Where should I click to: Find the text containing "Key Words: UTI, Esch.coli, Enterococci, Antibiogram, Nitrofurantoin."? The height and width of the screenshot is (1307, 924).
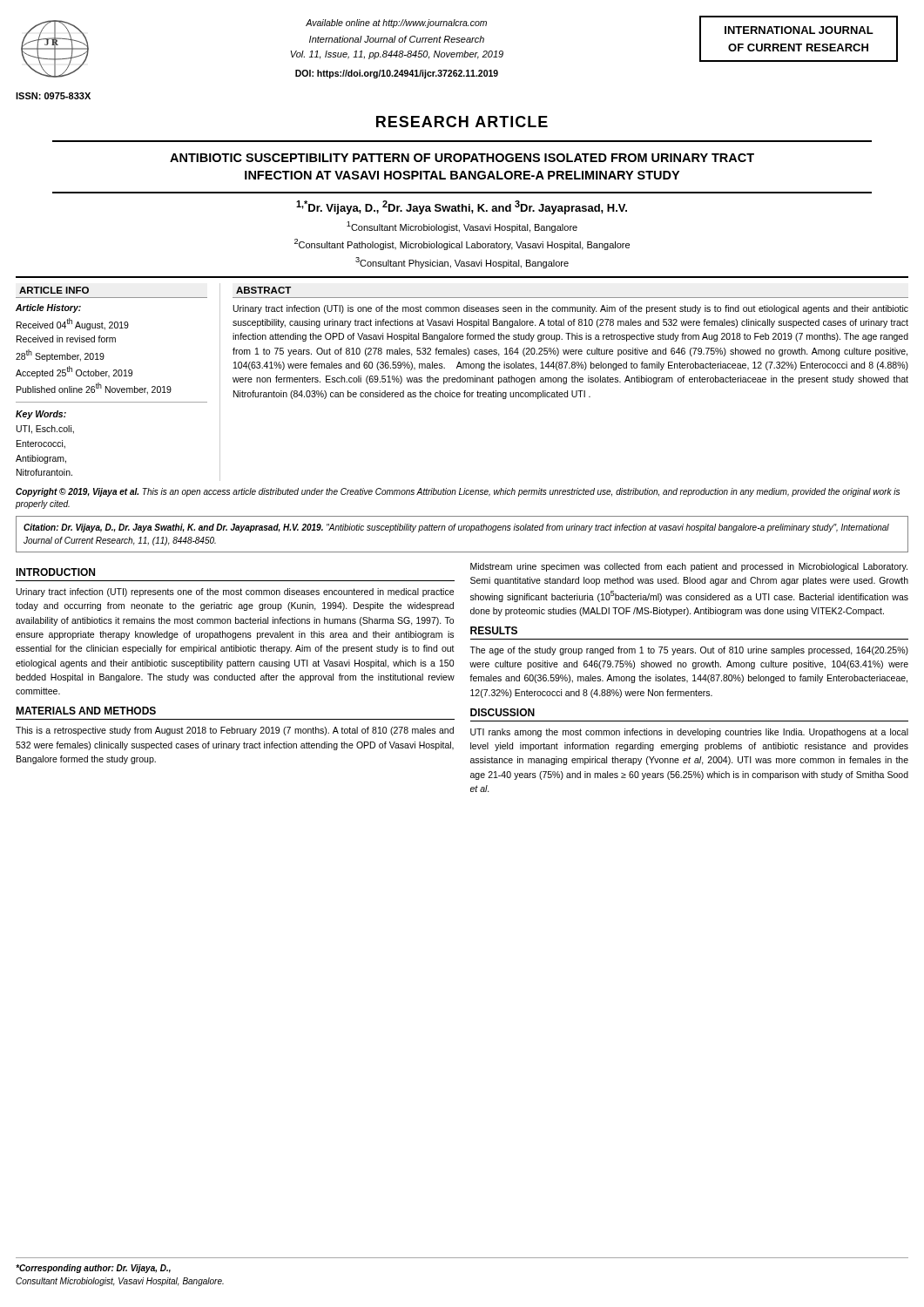coord(41,415)
